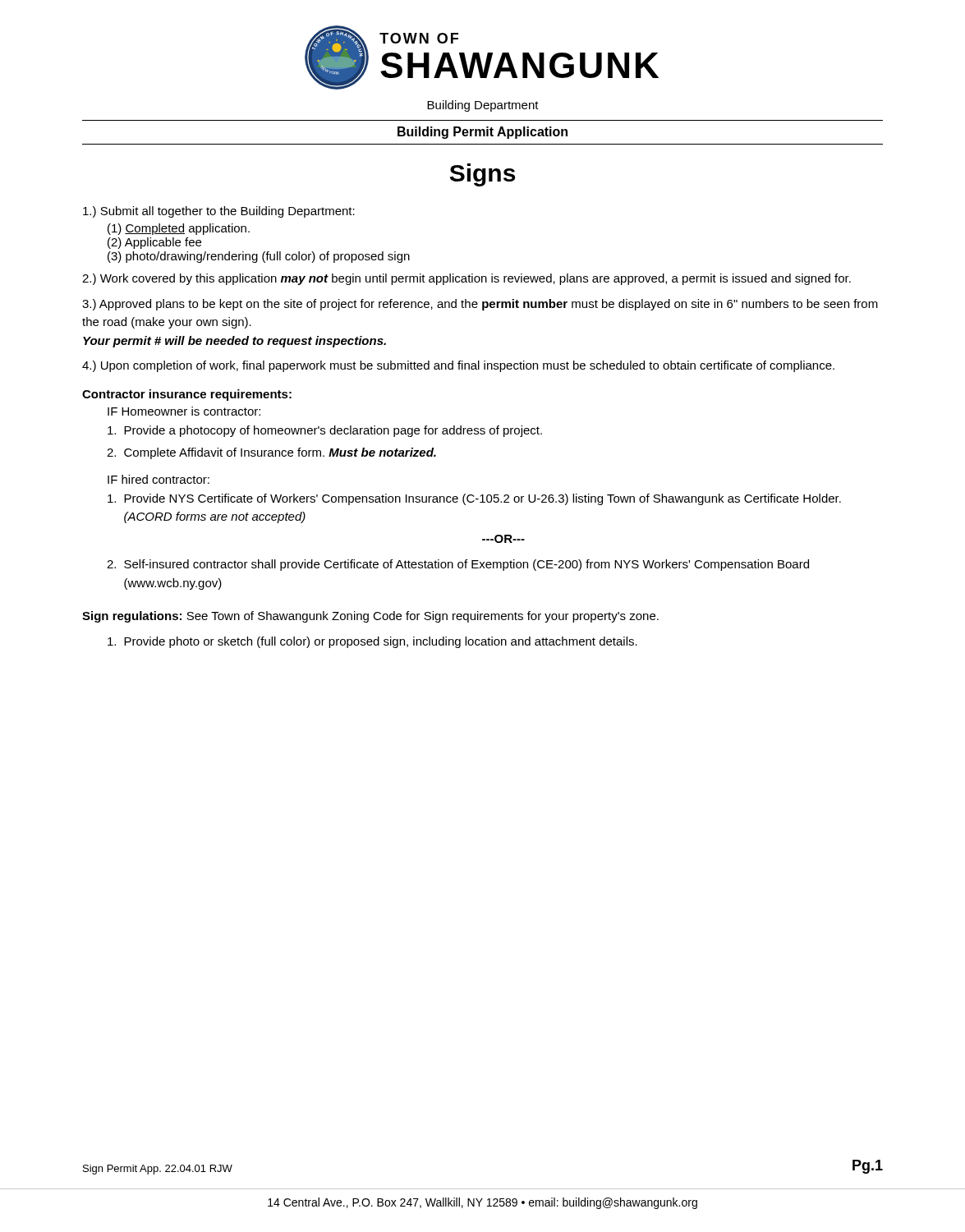Click on the list item that says "Provide NYS Certificate"
Viewport: 965px width, 1232px height.
click(x=474, y=499)
